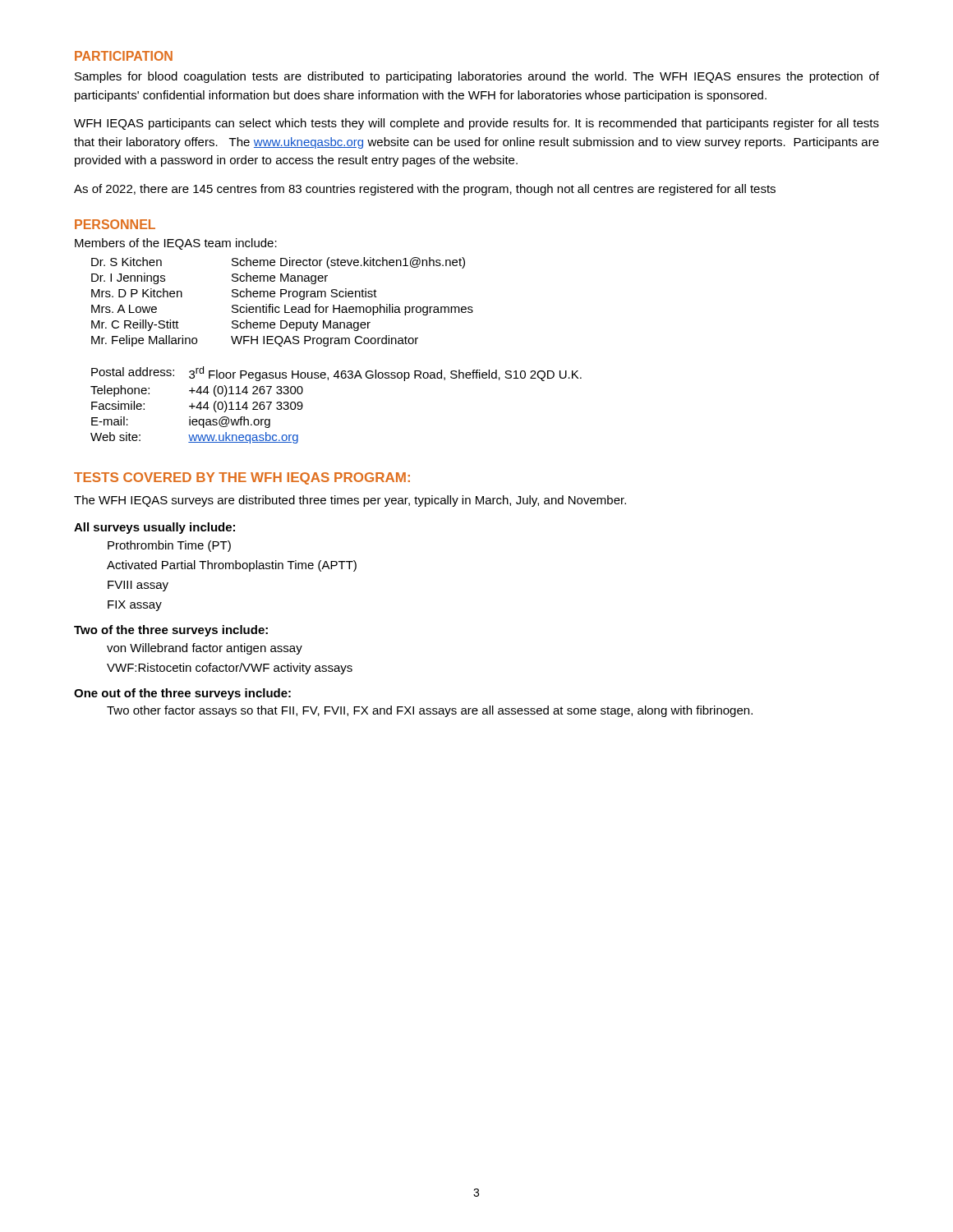Find the text containing "All surveys usually include:"
This screenshot has height=1232, width=953.
click(155, 526)
